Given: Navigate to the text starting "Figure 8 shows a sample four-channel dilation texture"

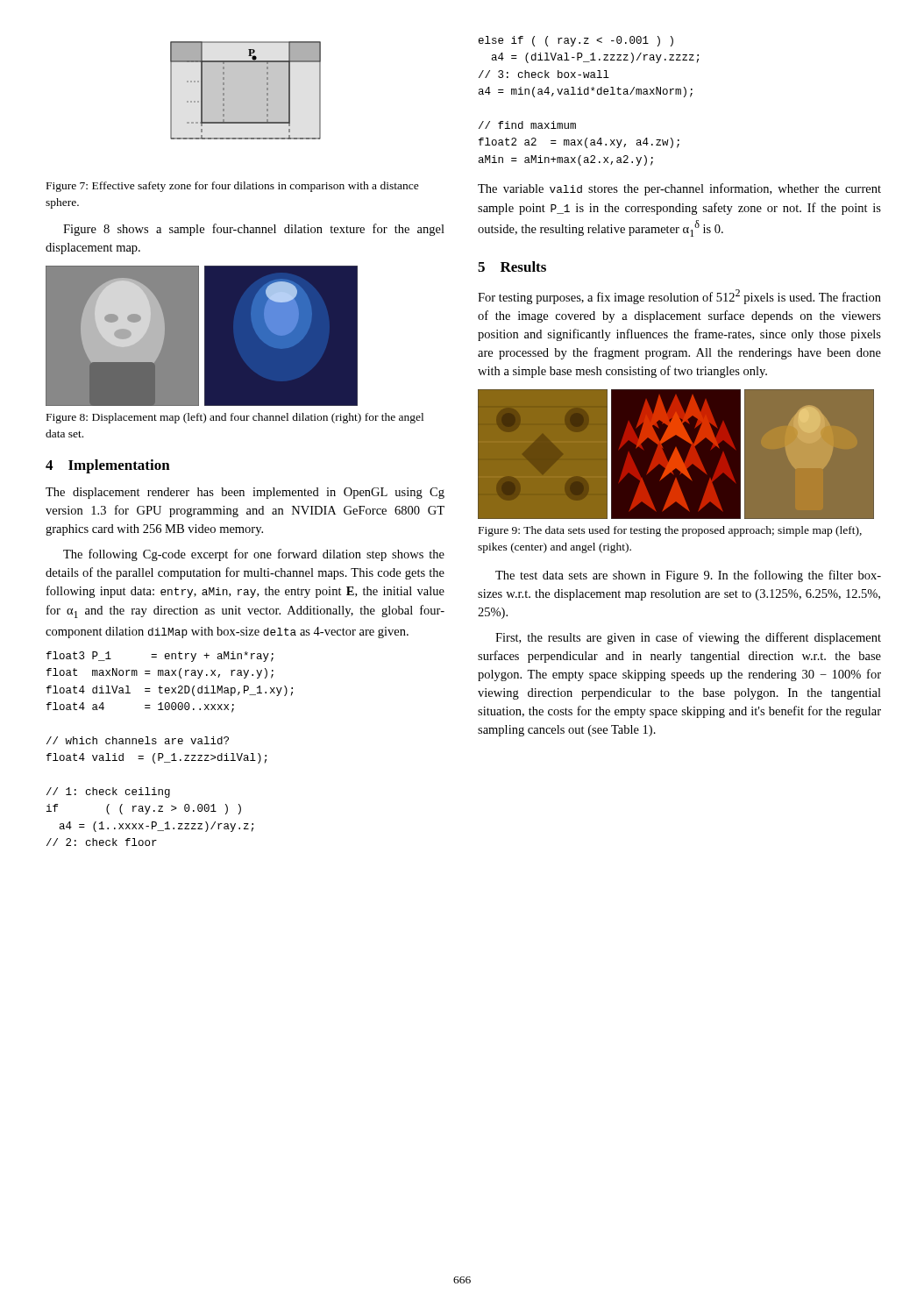Looking at the screenshot, I should pyautogui.click(x=245, y=238).
